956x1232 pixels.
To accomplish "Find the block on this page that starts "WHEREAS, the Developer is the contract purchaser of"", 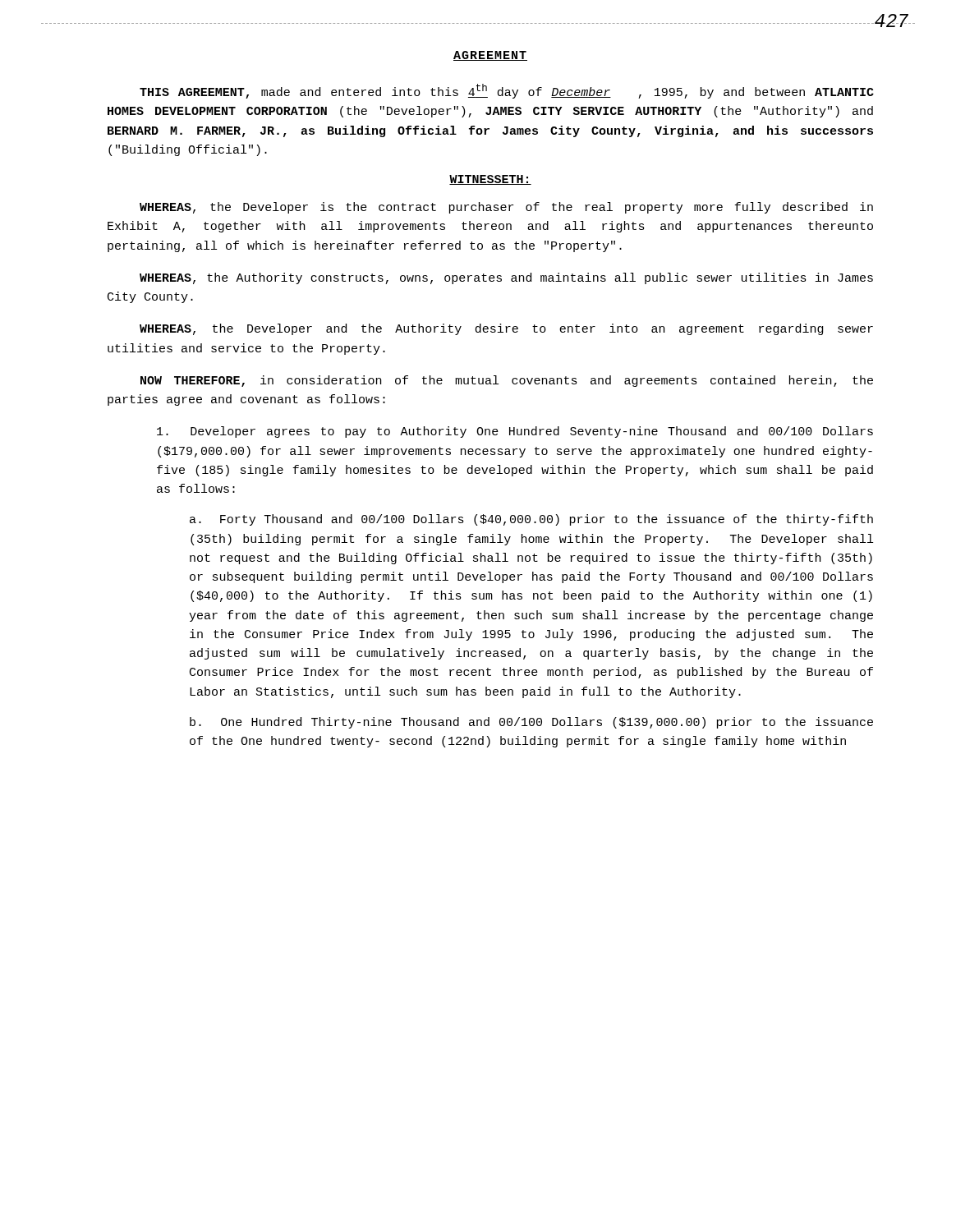I will click(490, 227).
